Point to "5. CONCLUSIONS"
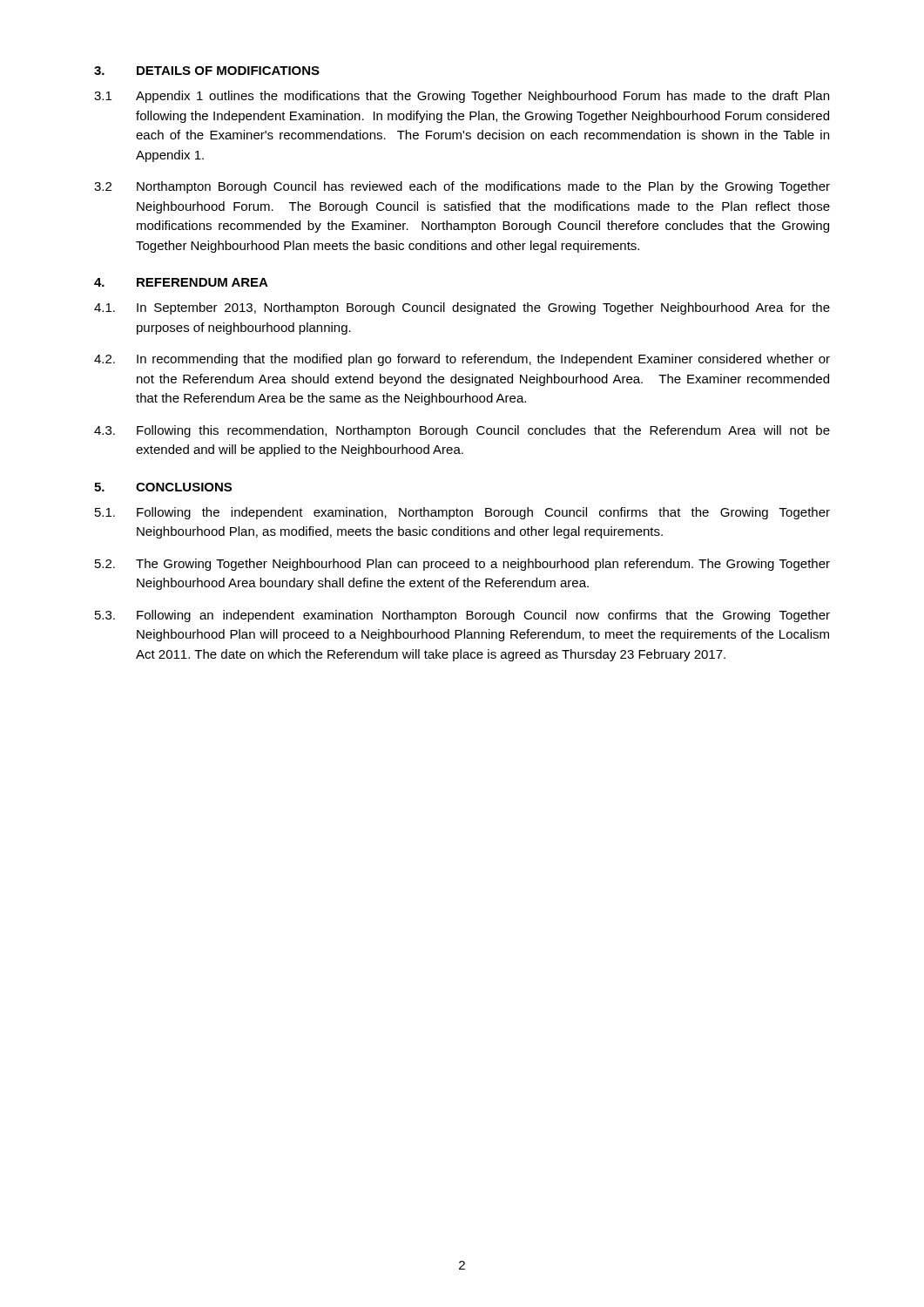This screenshot has height=1307, width=924. [x=163, y=486]
